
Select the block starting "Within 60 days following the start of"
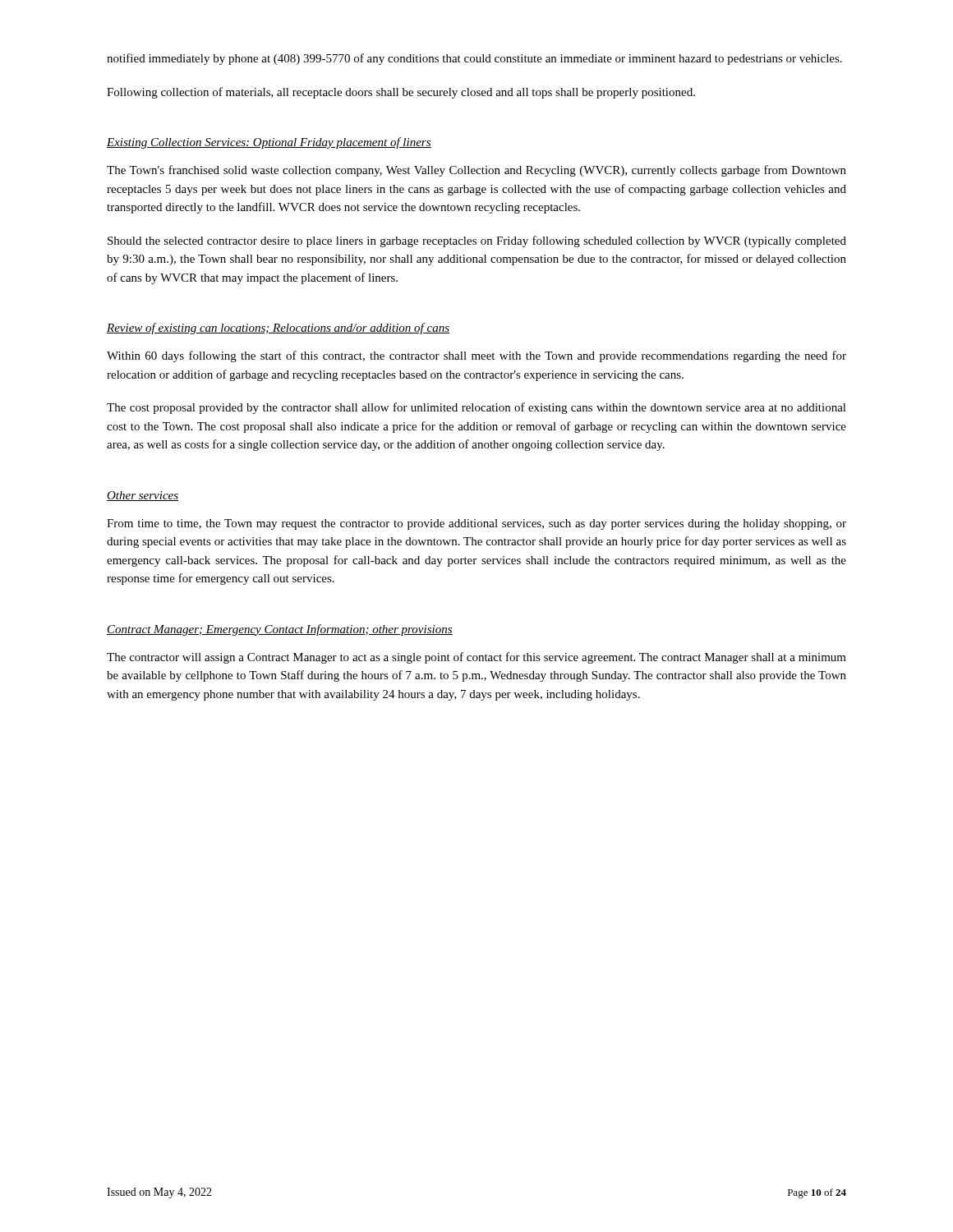[x=476, y=365]
